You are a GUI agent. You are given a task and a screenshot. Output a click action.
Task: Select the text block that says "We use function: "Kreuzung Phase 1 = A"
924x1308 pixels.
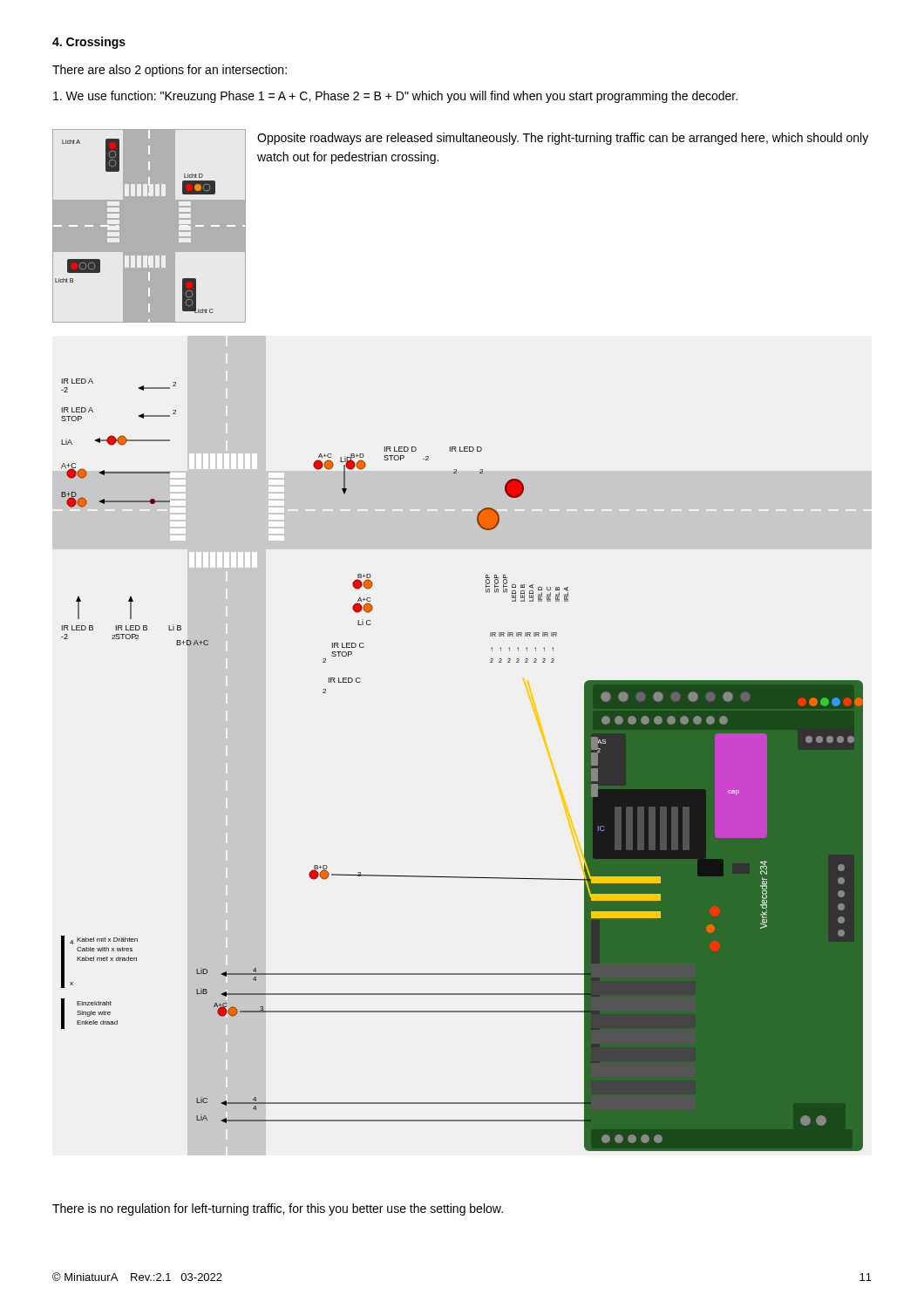click(x=395, y=96)
